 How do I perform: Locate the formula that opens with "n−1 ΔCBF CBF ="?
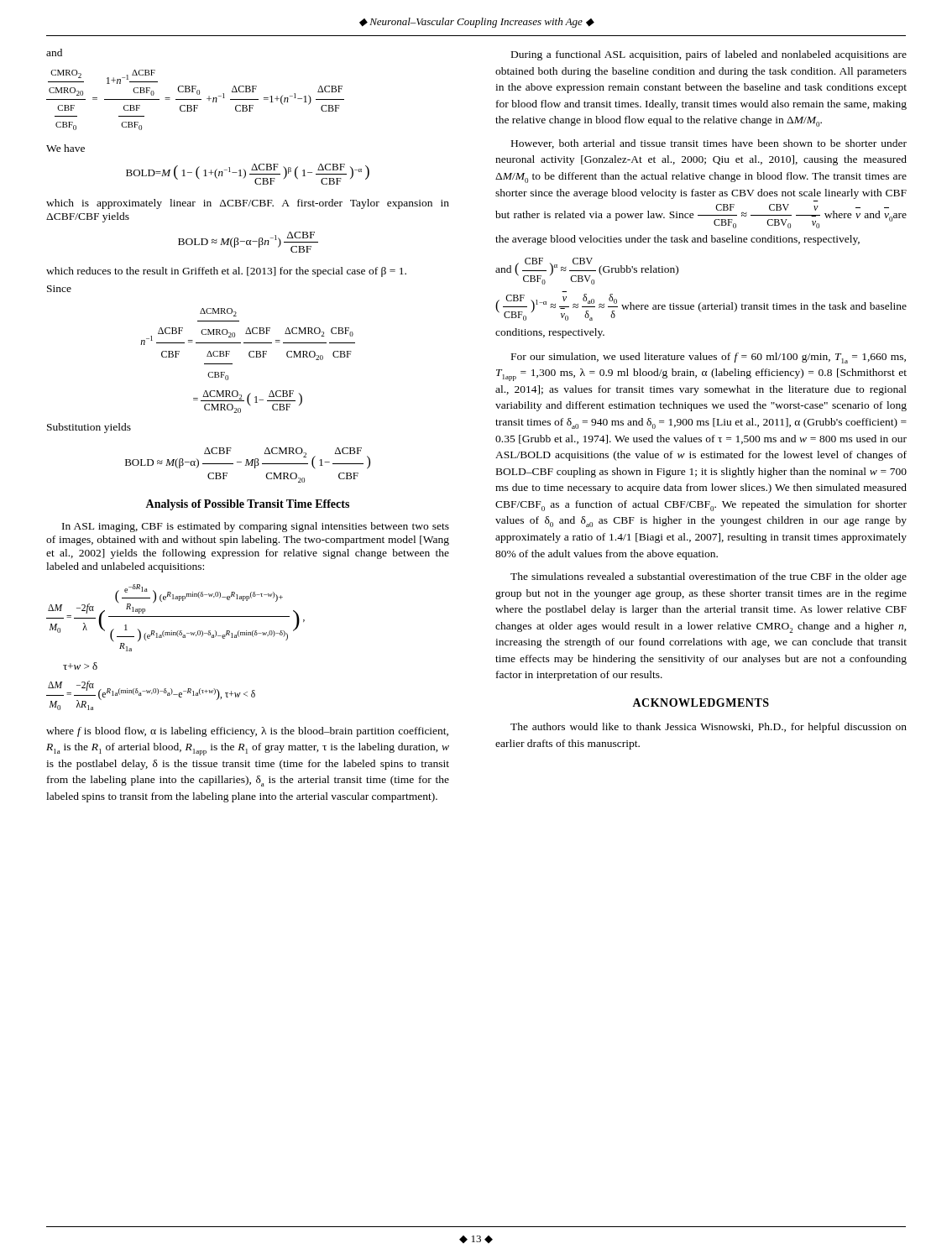(248, 343)
